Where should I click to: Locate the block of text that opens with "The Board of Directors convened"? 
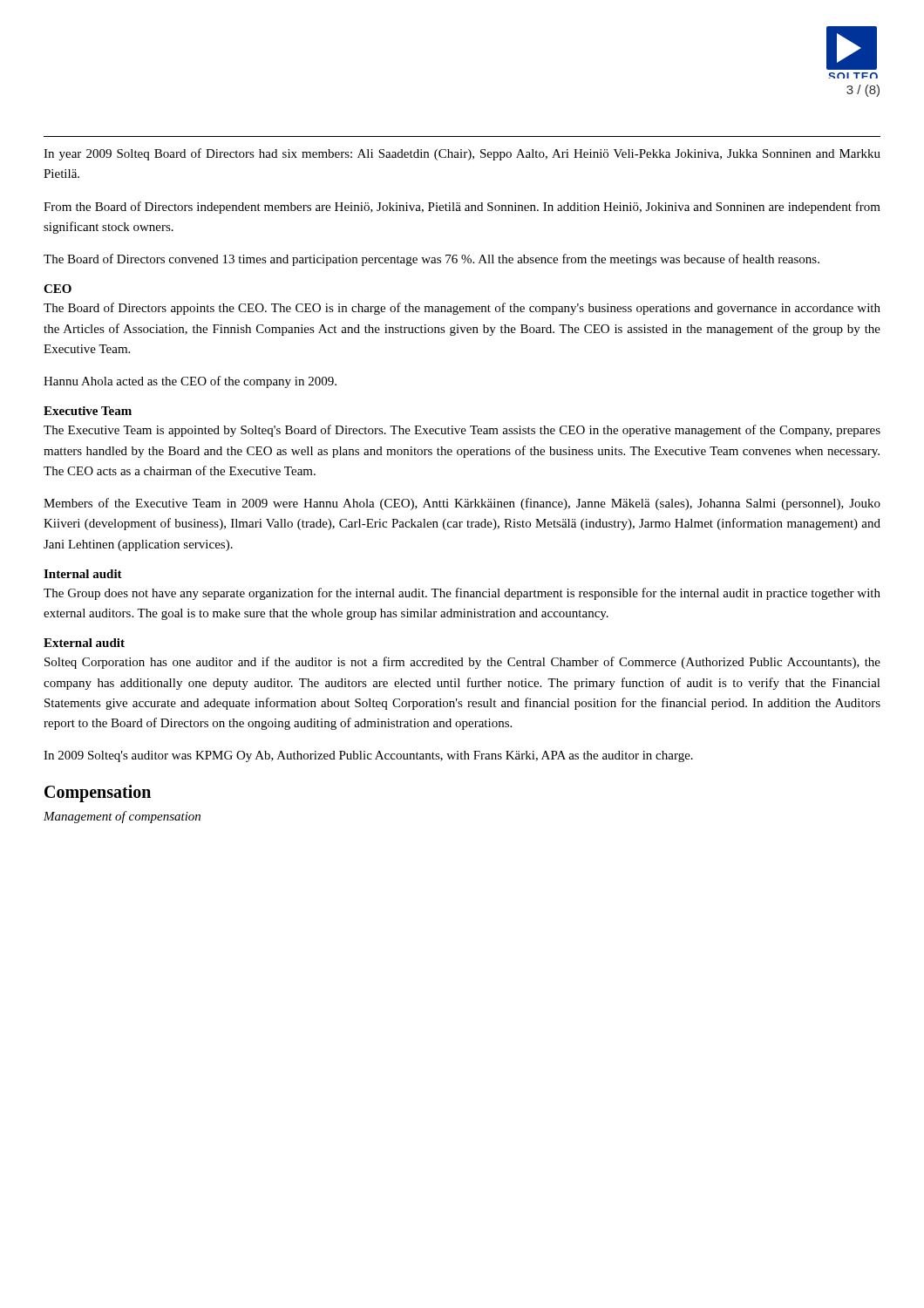[x=432, y=259]
